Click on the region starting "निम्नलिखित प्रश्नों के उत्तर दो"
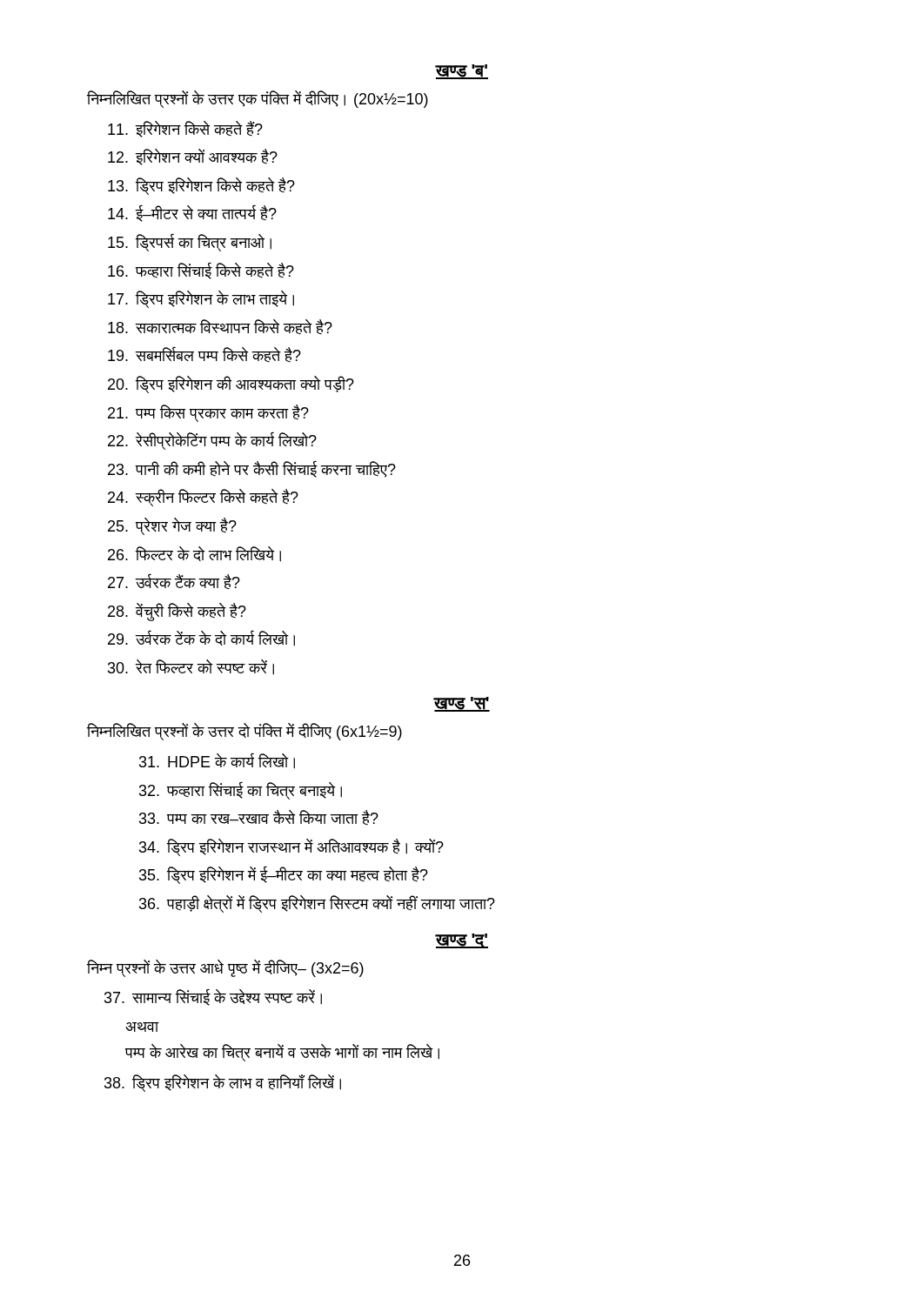The image size is (924, 1305). click(245, 732)
